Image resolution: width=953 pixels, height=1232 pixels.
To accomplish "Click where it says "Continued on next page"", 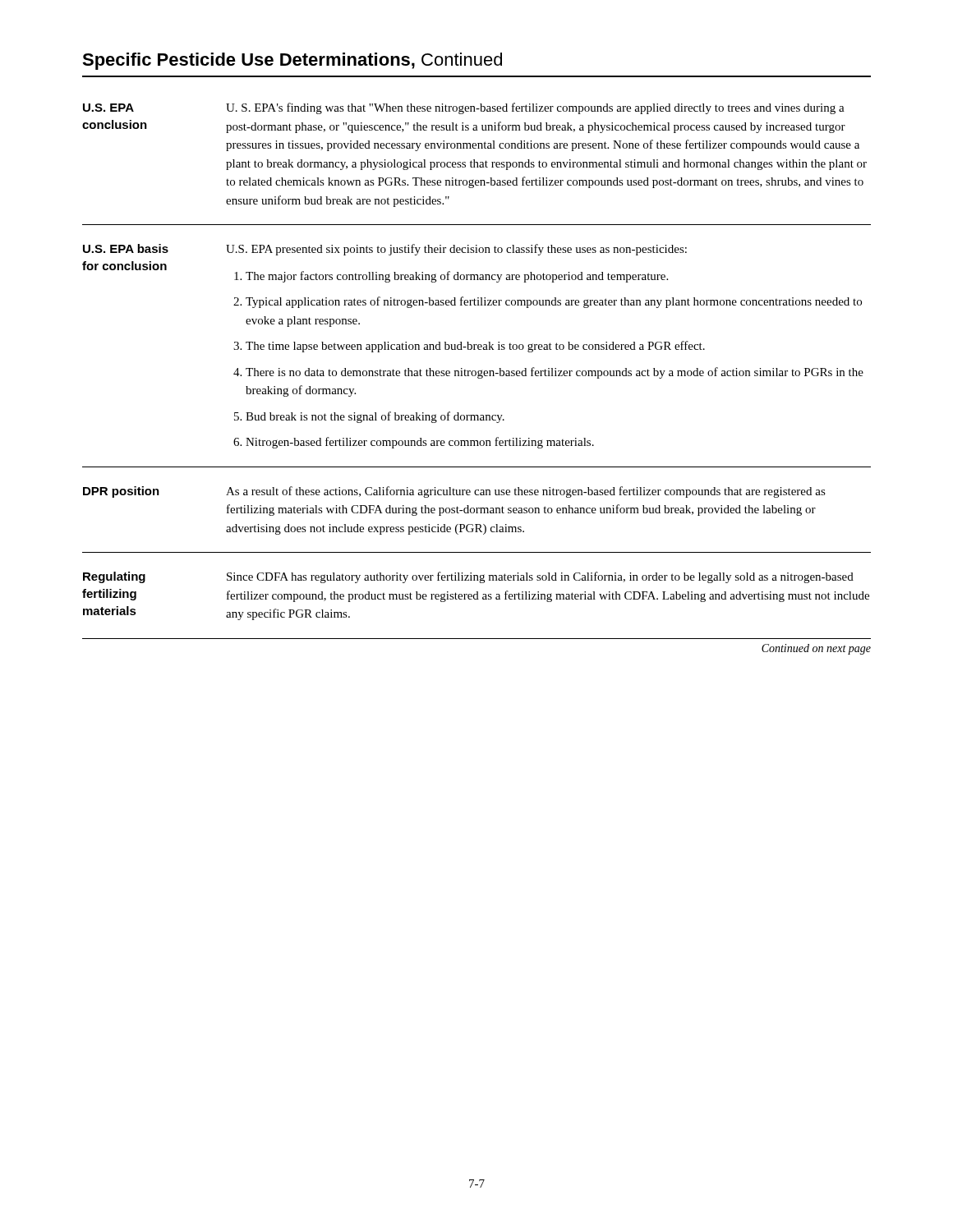I will click(816, 648).
